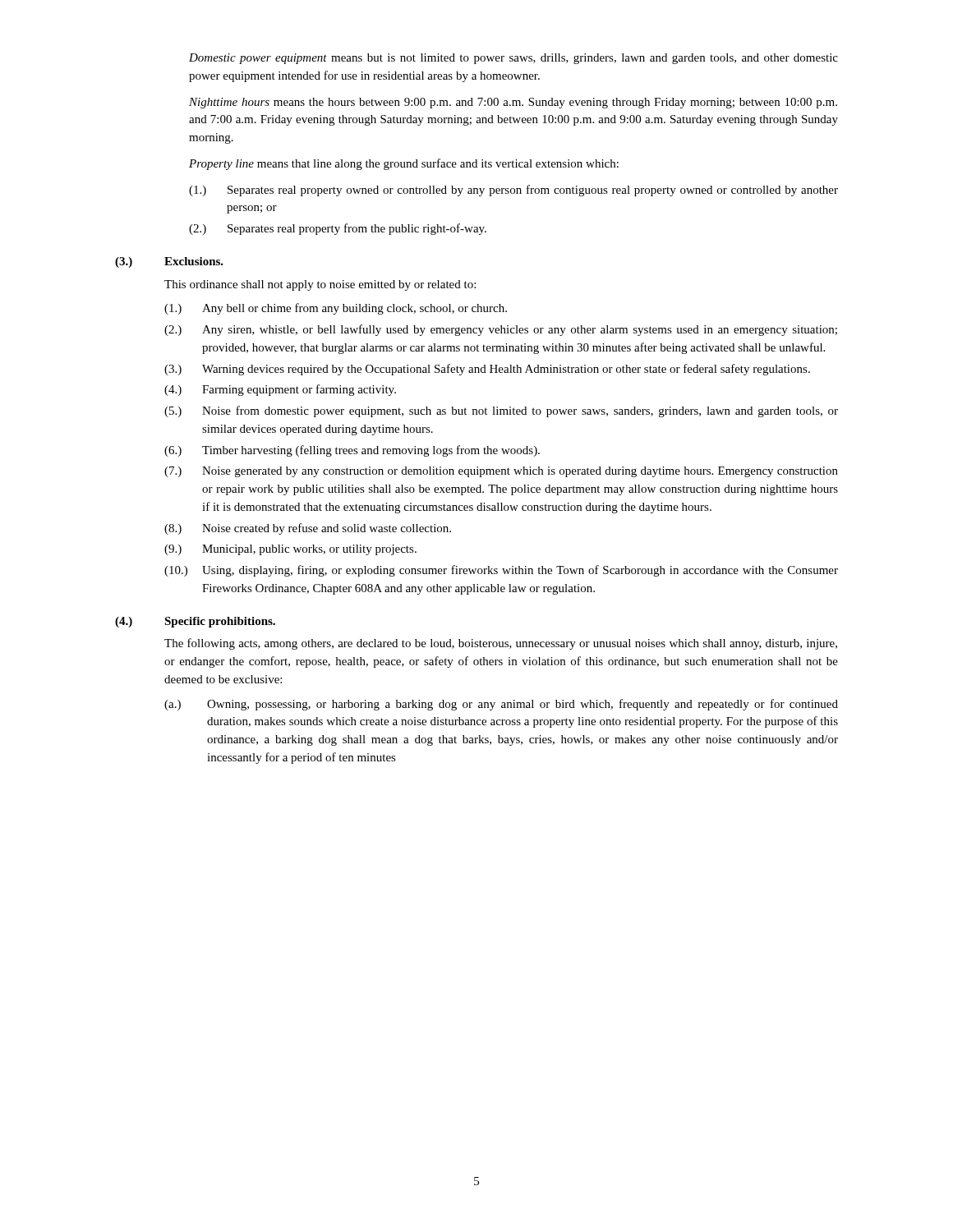Click on the list item with the text "(4.) Farming equipment or farming"

click(280, 390)
